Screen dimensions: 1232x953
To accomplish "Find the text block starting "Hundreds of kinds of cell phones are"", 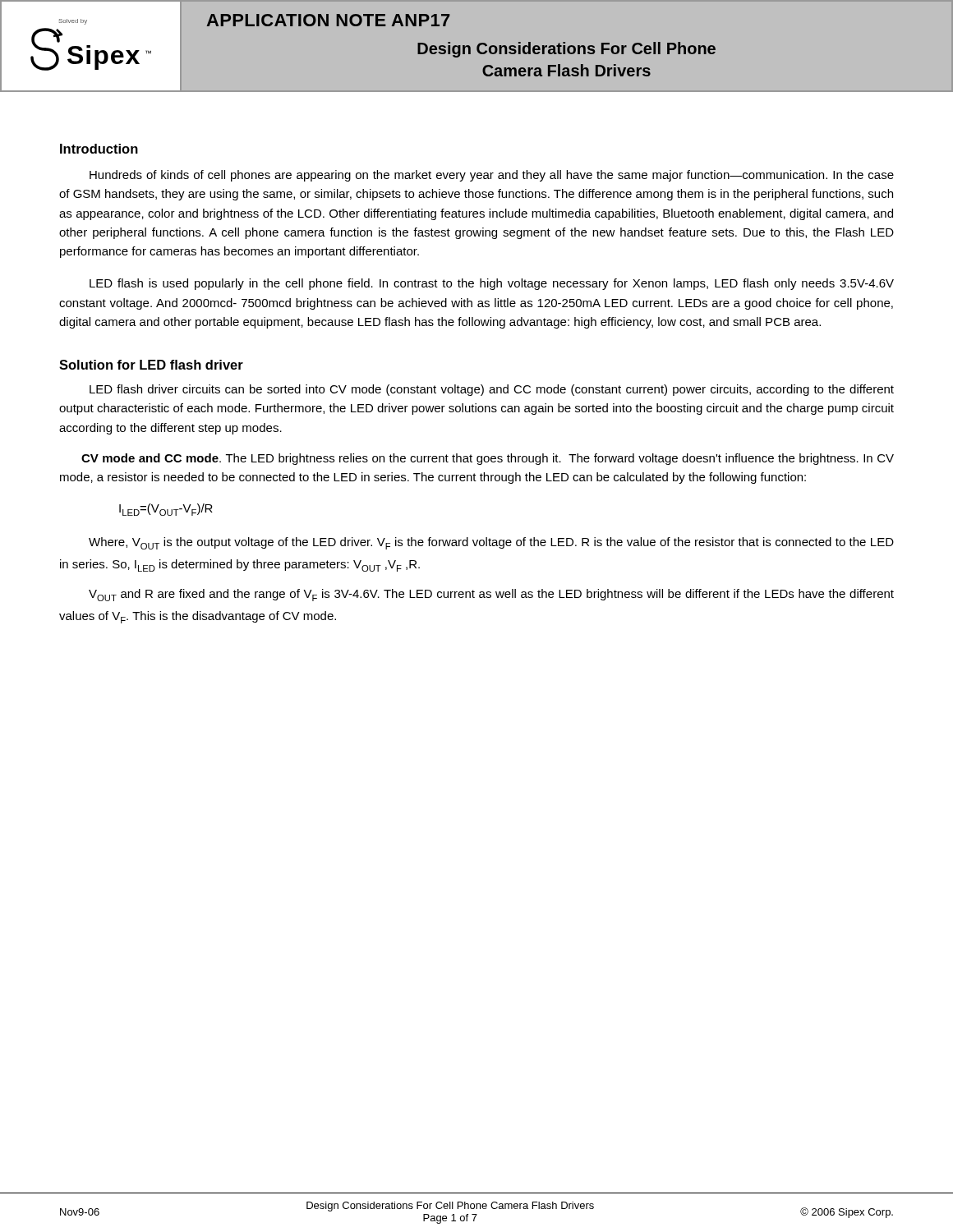I will [x=476, y=213].
